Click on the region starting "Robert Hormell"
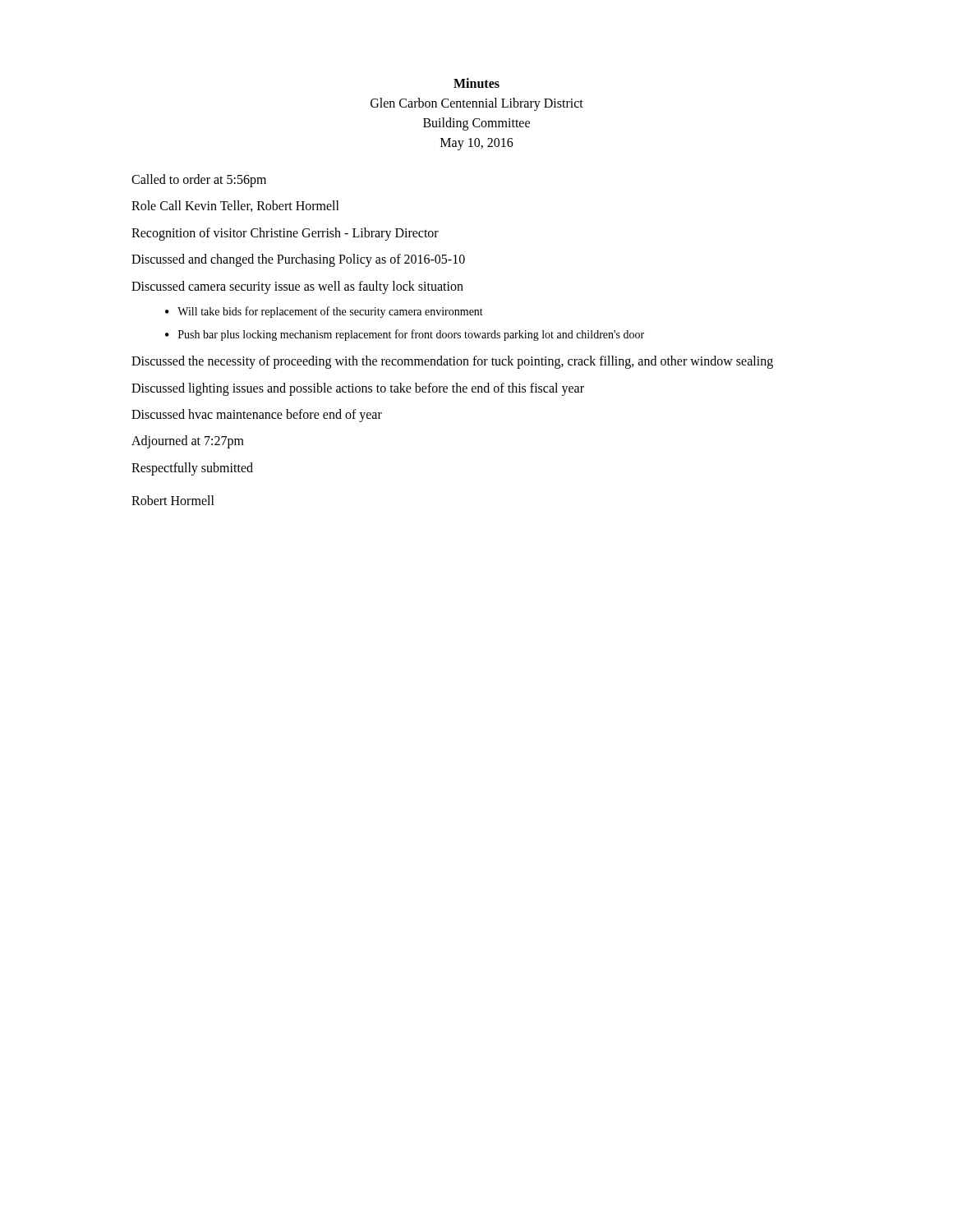 point(173,501)
